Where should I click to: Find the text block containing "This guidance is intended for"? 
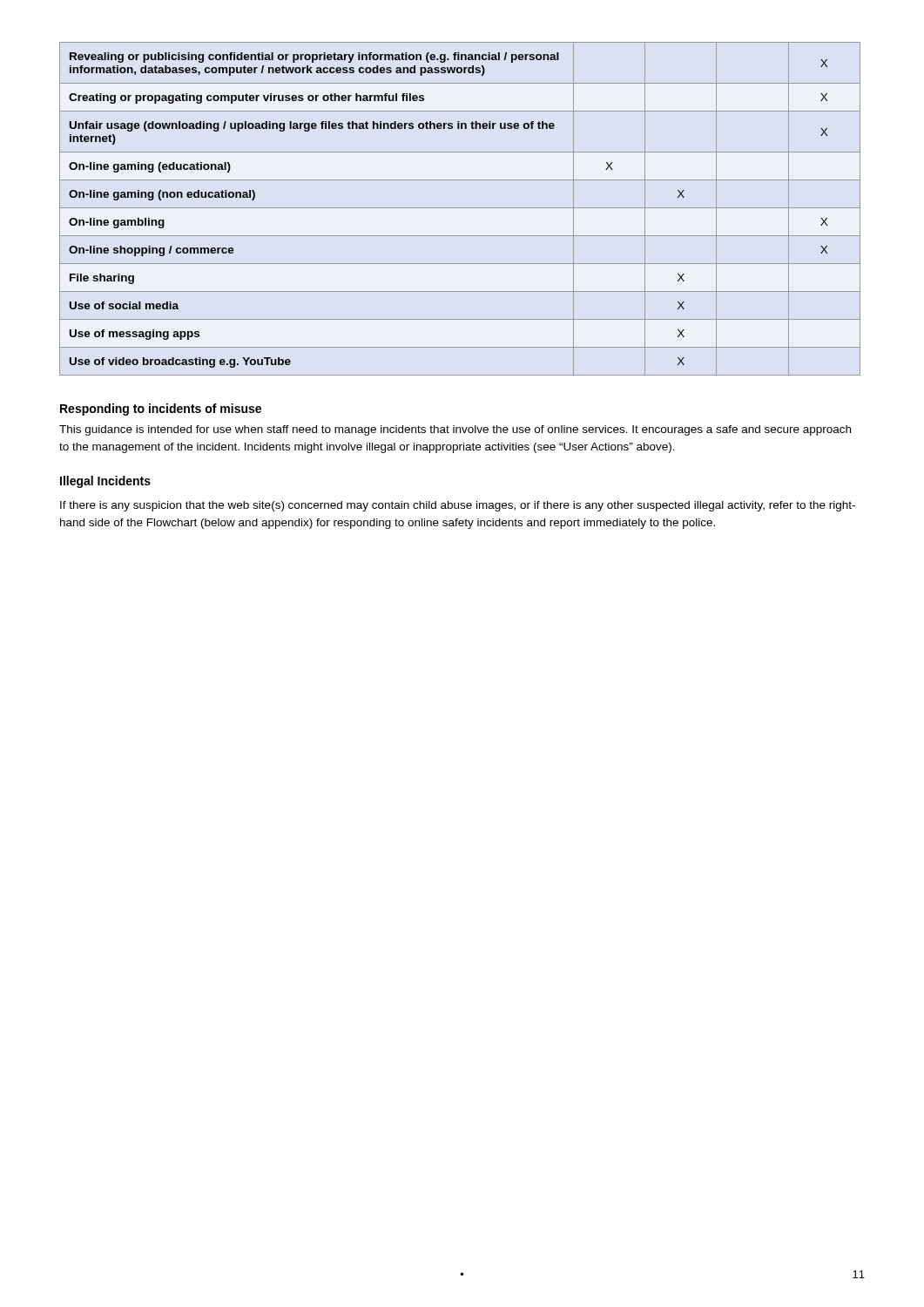pyautogui.click(x=455, y=438)
